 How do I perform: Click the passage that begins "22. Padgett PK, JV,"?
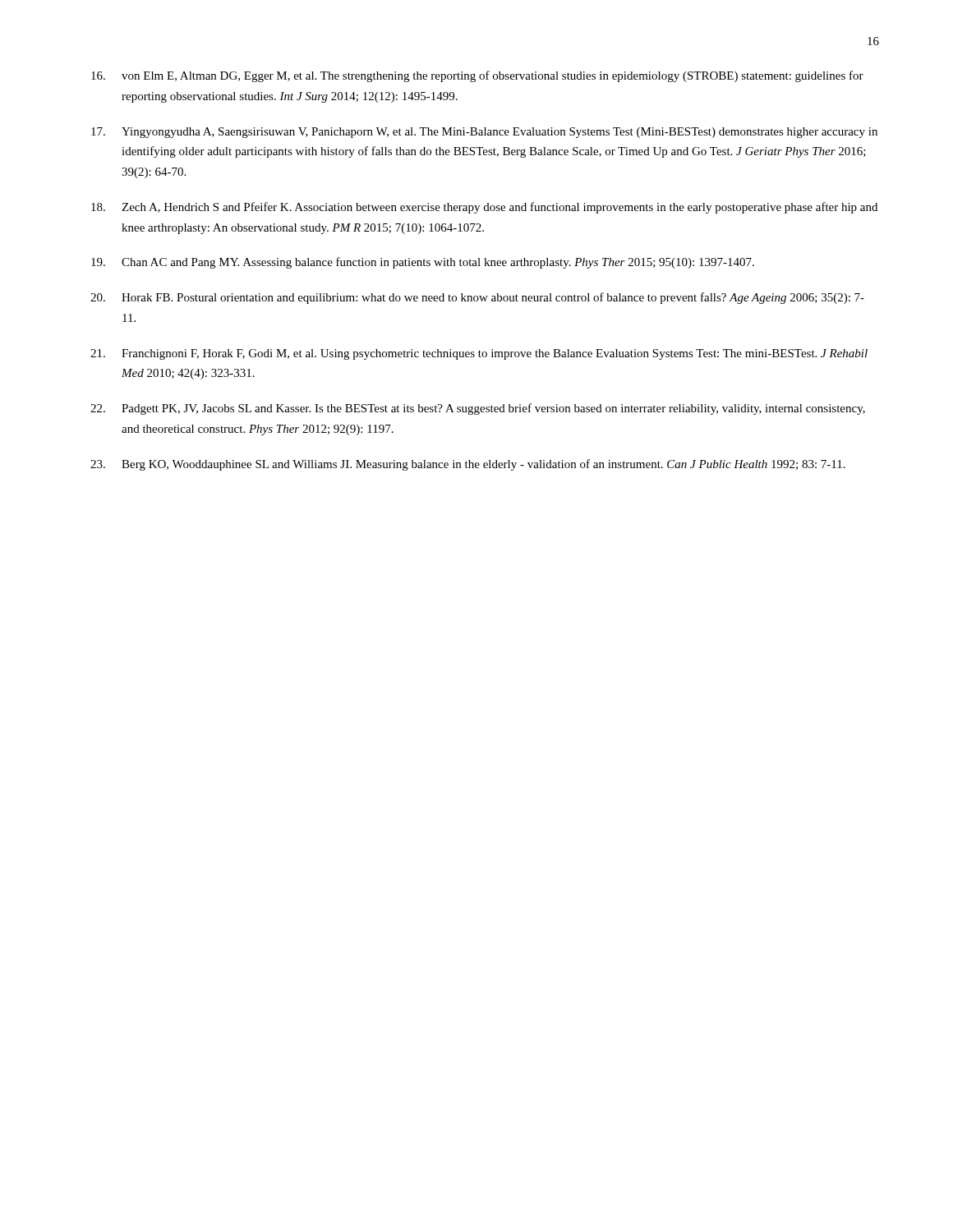(485, 419)
